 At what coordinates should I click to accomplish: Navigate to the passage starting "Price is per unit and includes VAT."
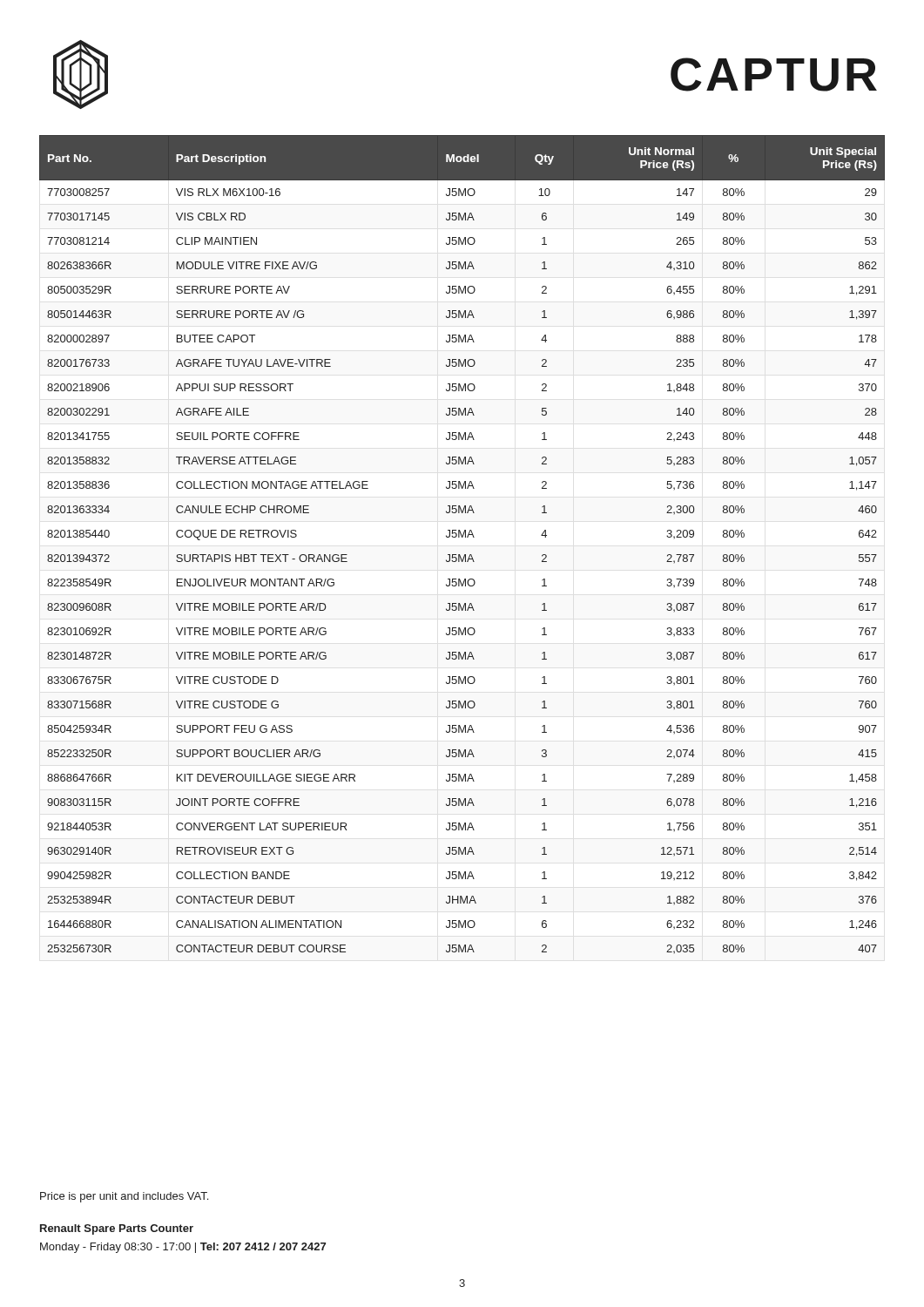pyautogui.click(x=124, y=1196)
